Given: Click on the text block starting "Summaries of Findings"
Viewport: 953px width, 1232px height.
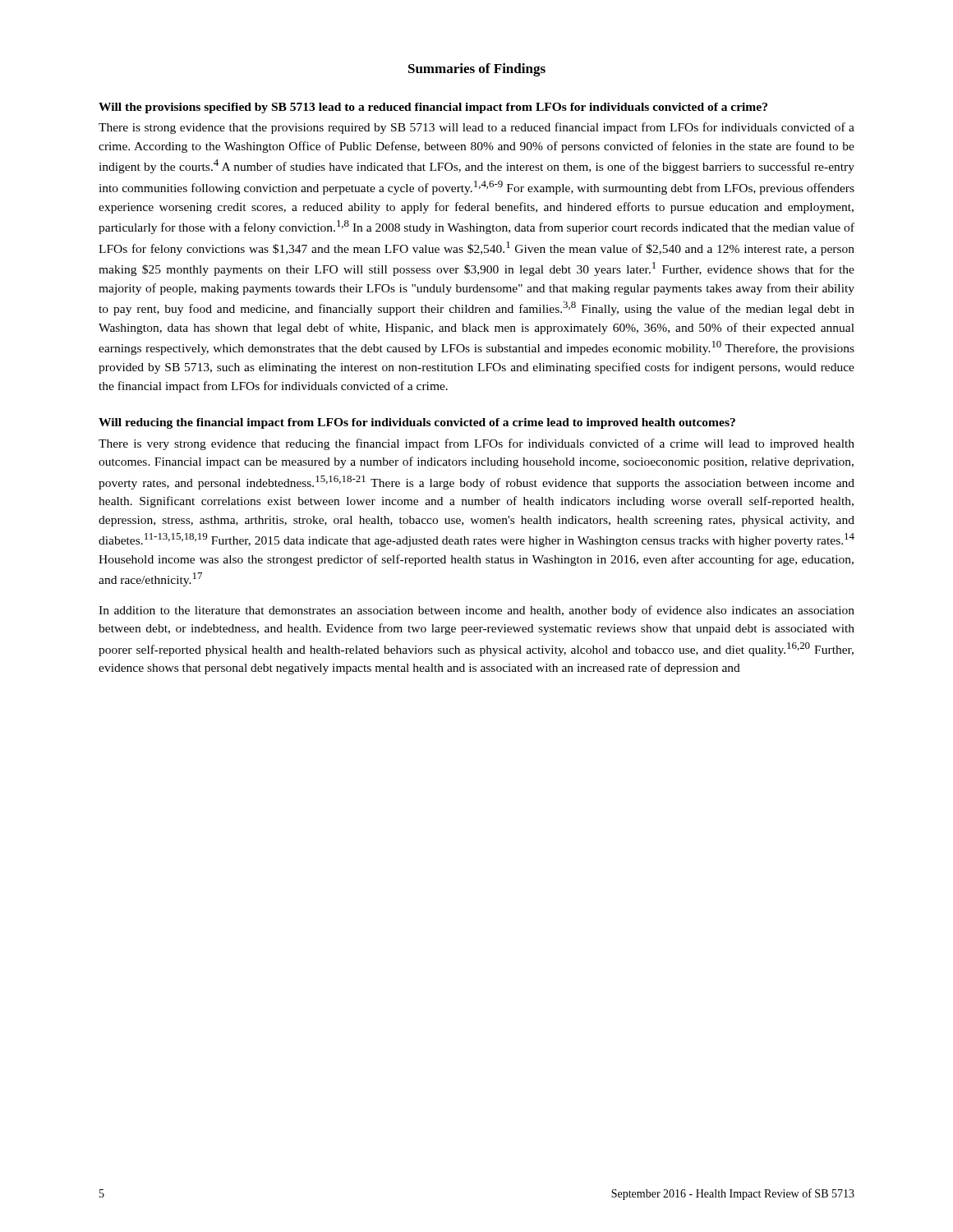Looking at the screenshot, I should [476, 69].
